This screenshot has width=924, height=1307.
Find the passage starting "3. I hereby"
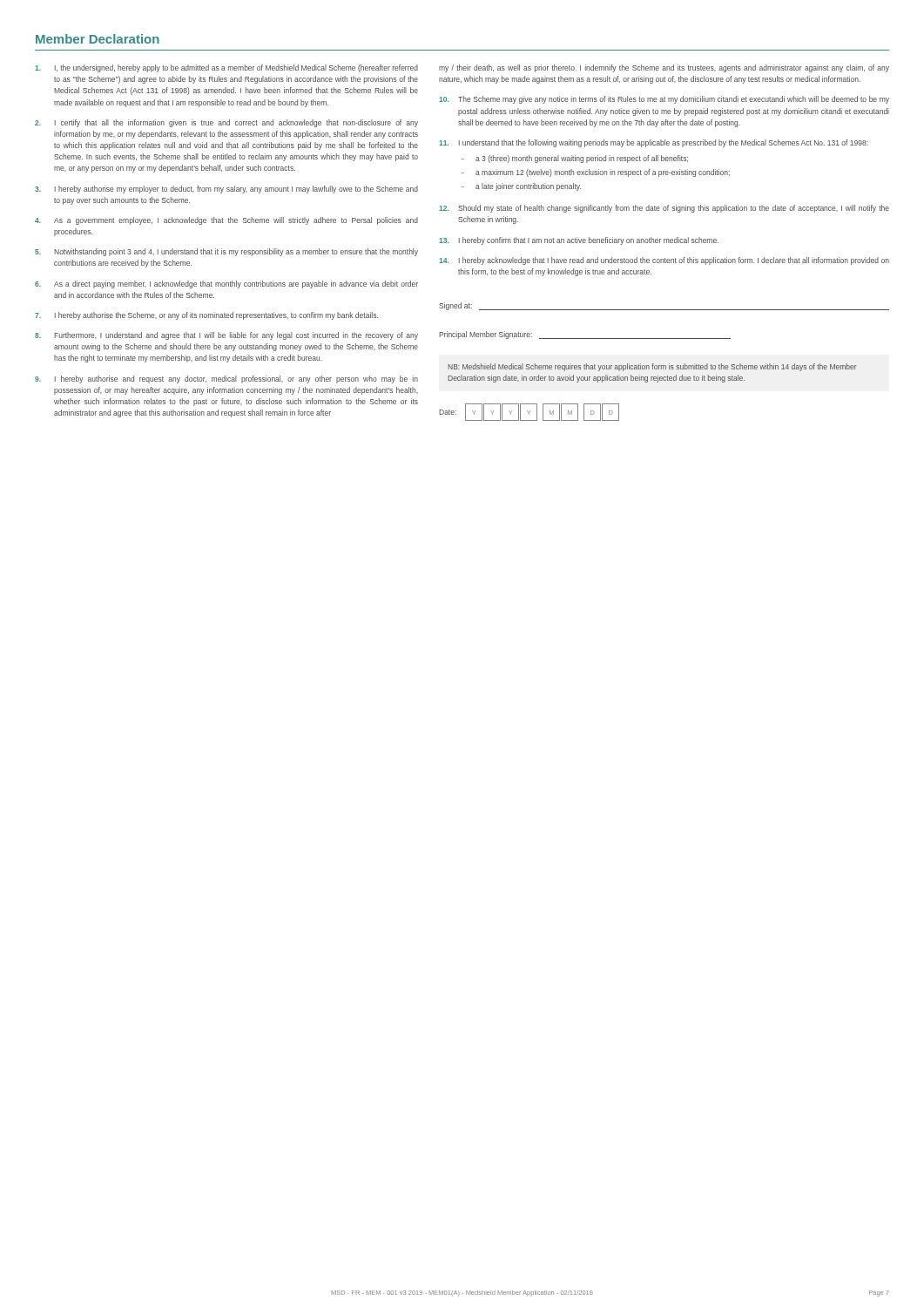[226, 195]
